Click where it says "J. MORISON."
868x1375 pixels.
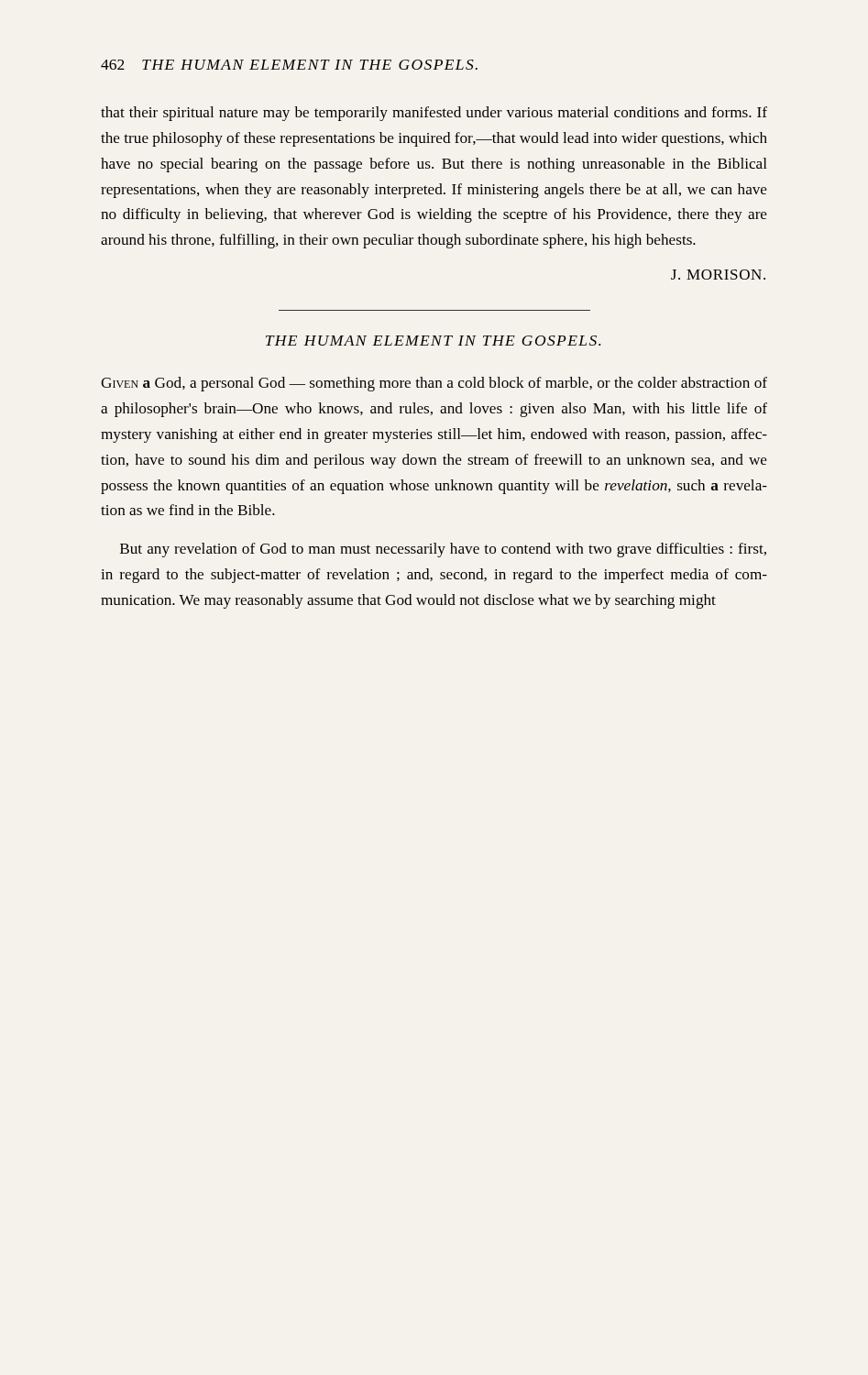[719, 275]
